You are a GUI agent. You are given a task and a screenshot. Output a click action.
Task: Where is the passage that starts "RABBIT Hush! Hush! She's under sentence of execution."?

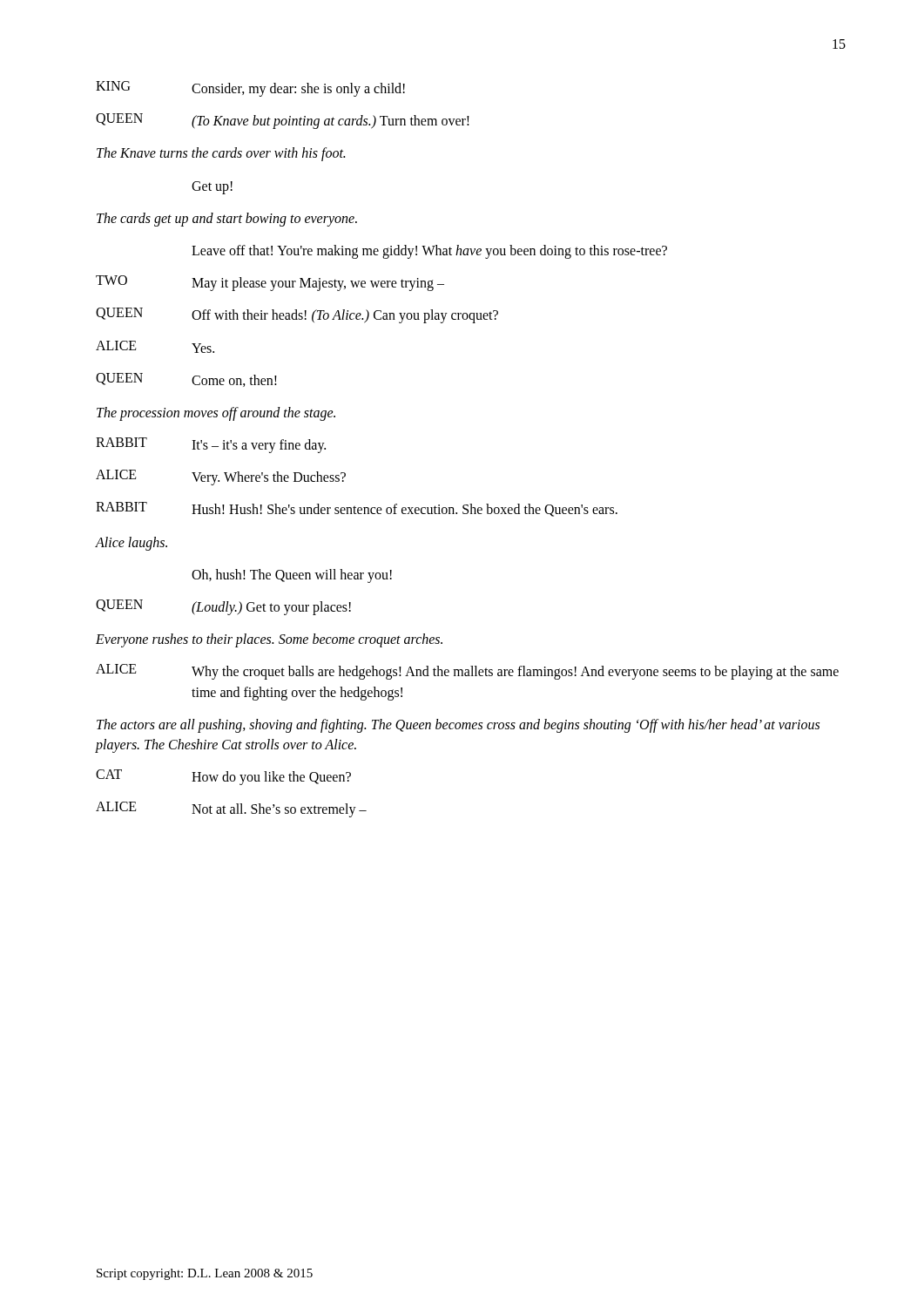(x=471, y=510)
